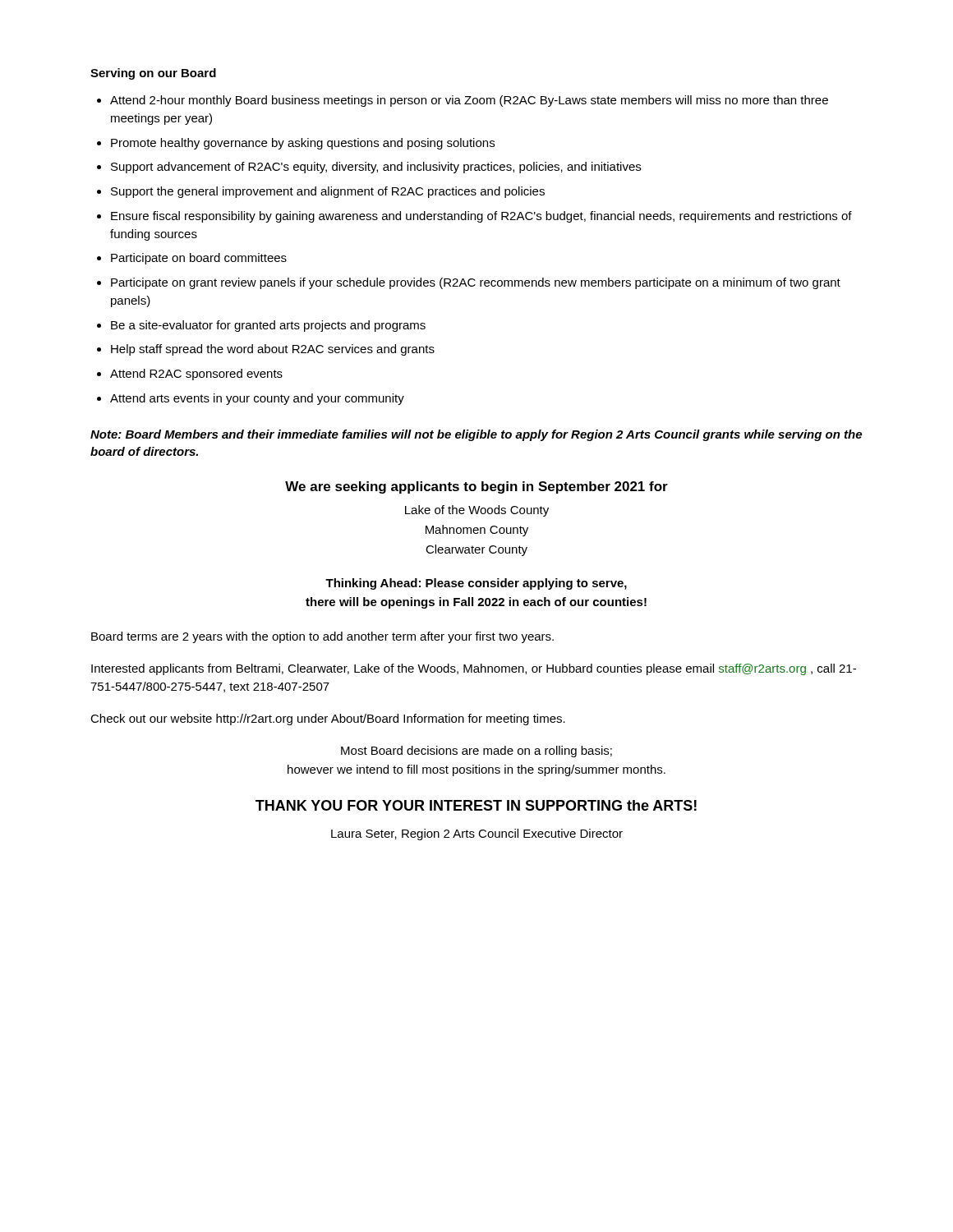Click on the region starting "Be a site-evaluator for granted arts projects"
This screenshot has height=1232, width=953.
coord(268,324)
